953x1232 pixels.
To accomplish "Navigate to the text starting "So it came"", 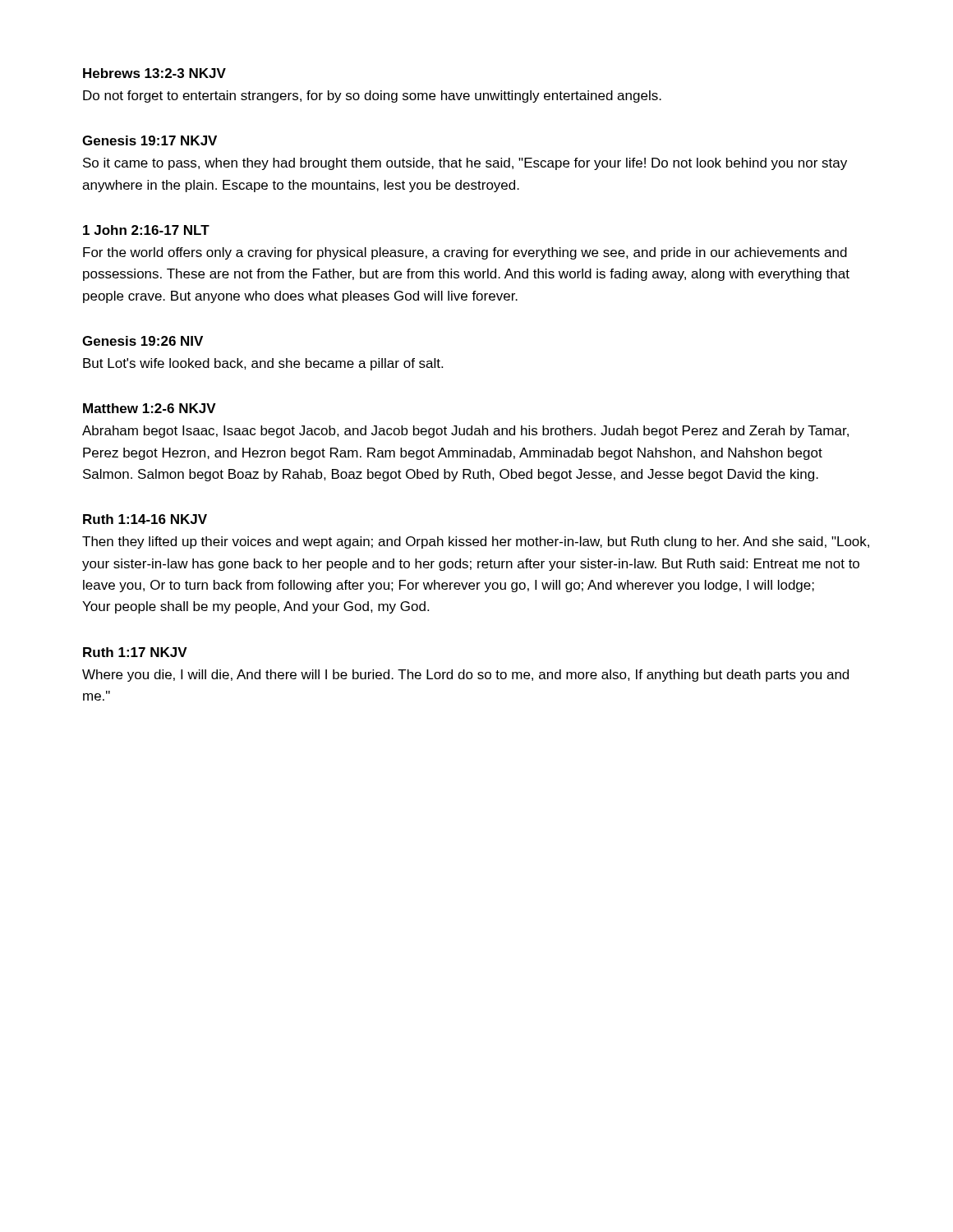I will (465, 174).
